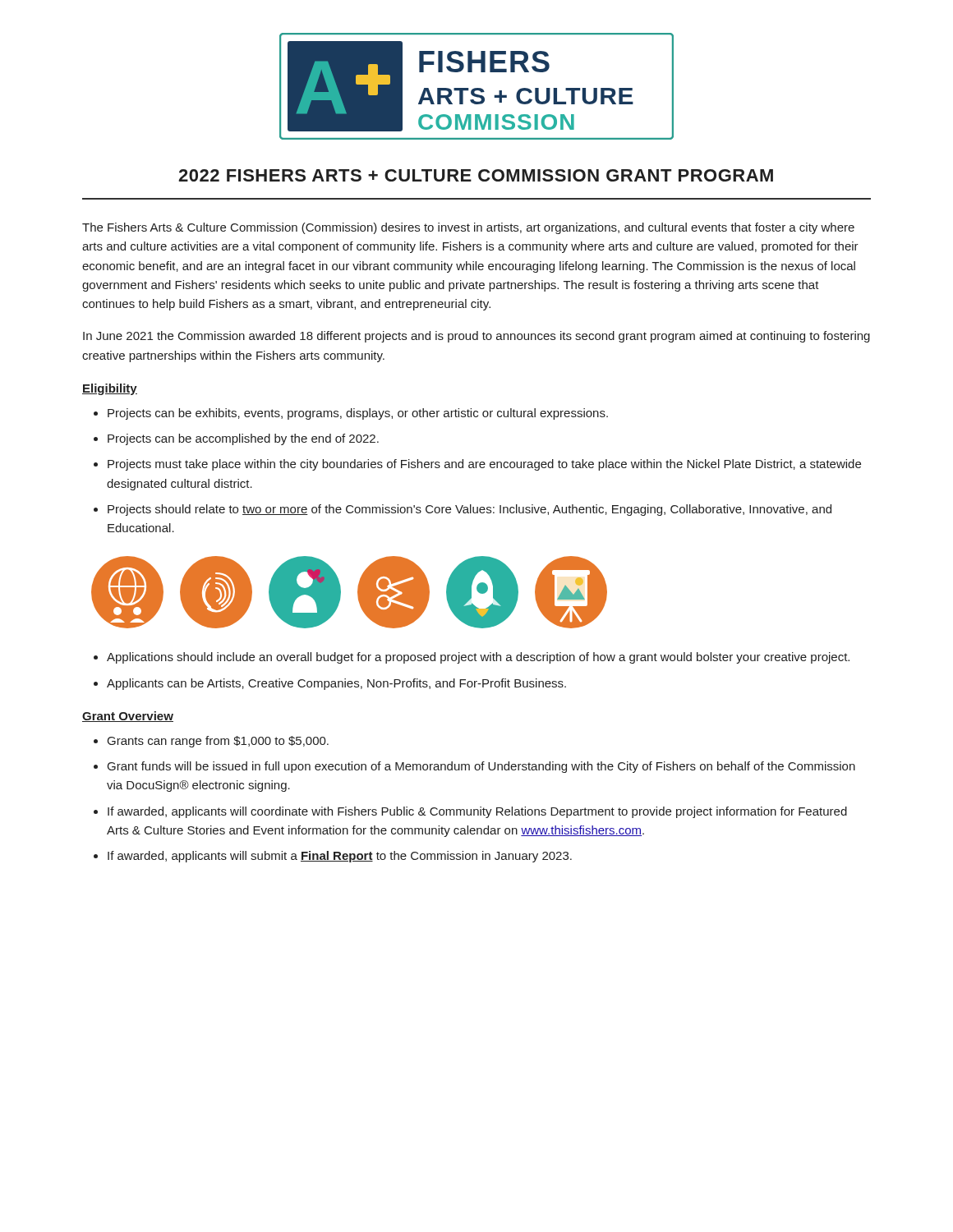Find the text block with the text "The Fishers Arts & Culture"

[x=470, y=265]
